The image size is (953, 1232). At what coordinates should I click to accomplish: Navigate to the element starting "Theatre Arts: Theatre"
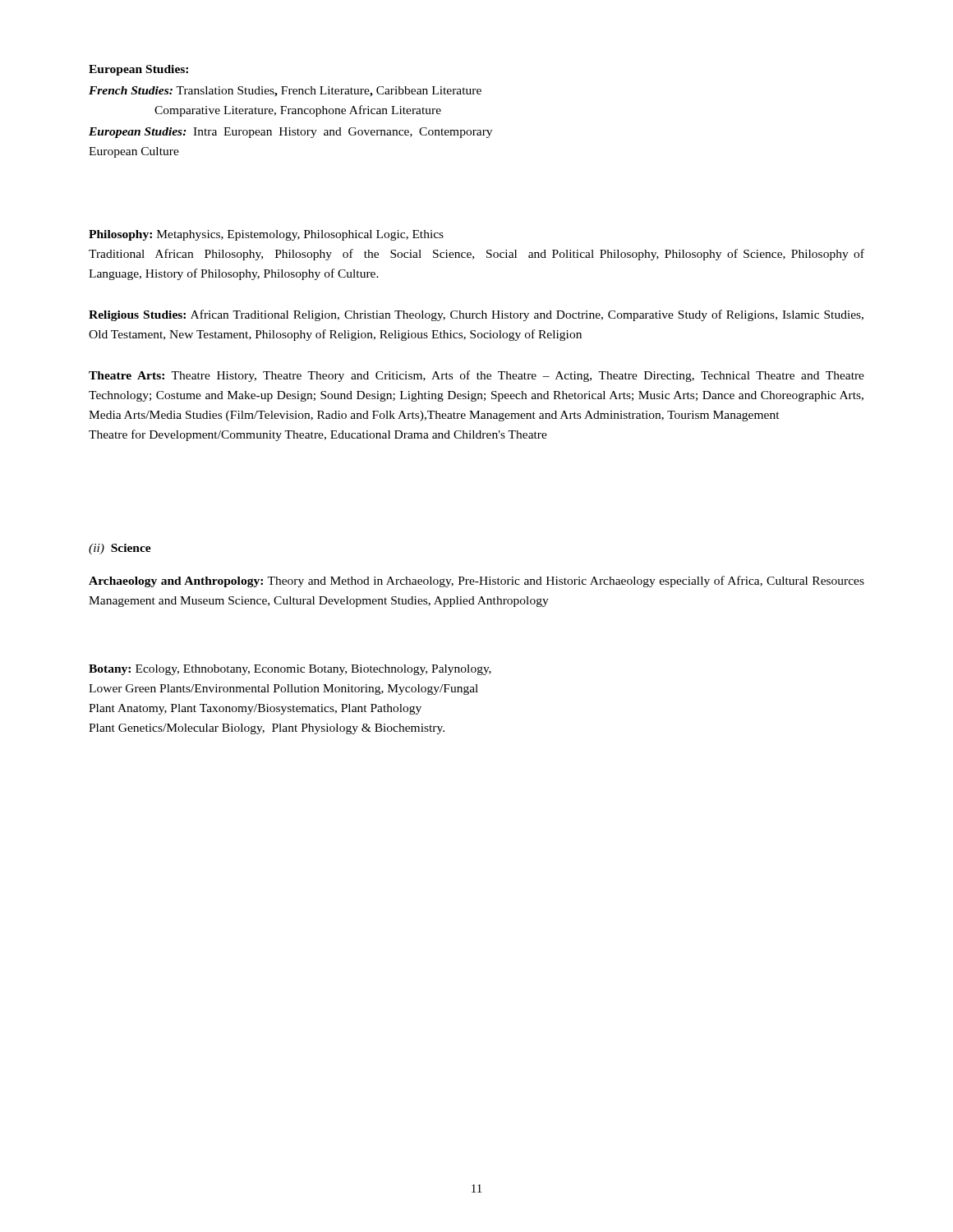point(476,405)
